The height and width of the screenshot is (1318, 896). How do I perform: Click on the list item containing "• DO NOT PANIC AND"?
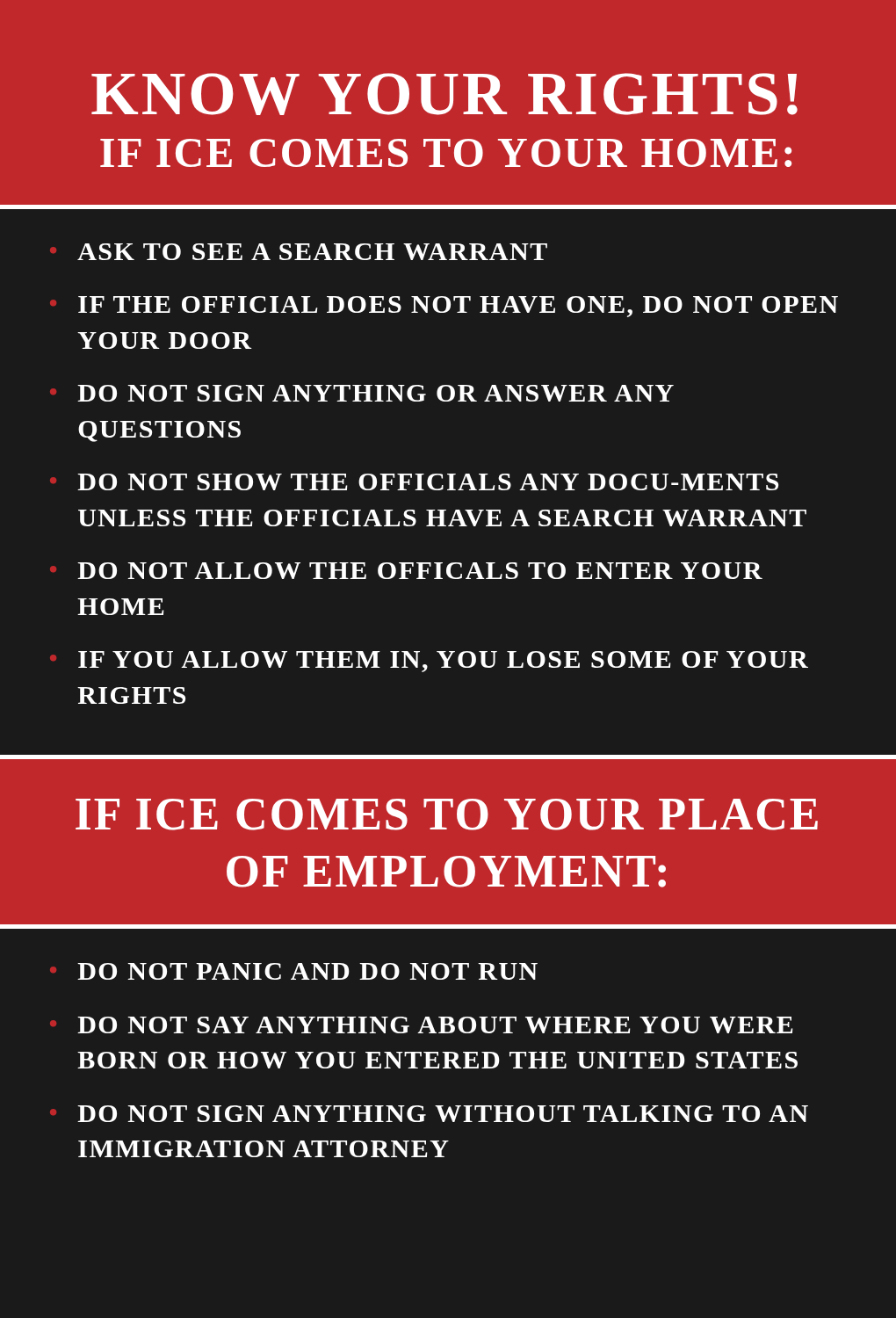click(x=294, y=971)
